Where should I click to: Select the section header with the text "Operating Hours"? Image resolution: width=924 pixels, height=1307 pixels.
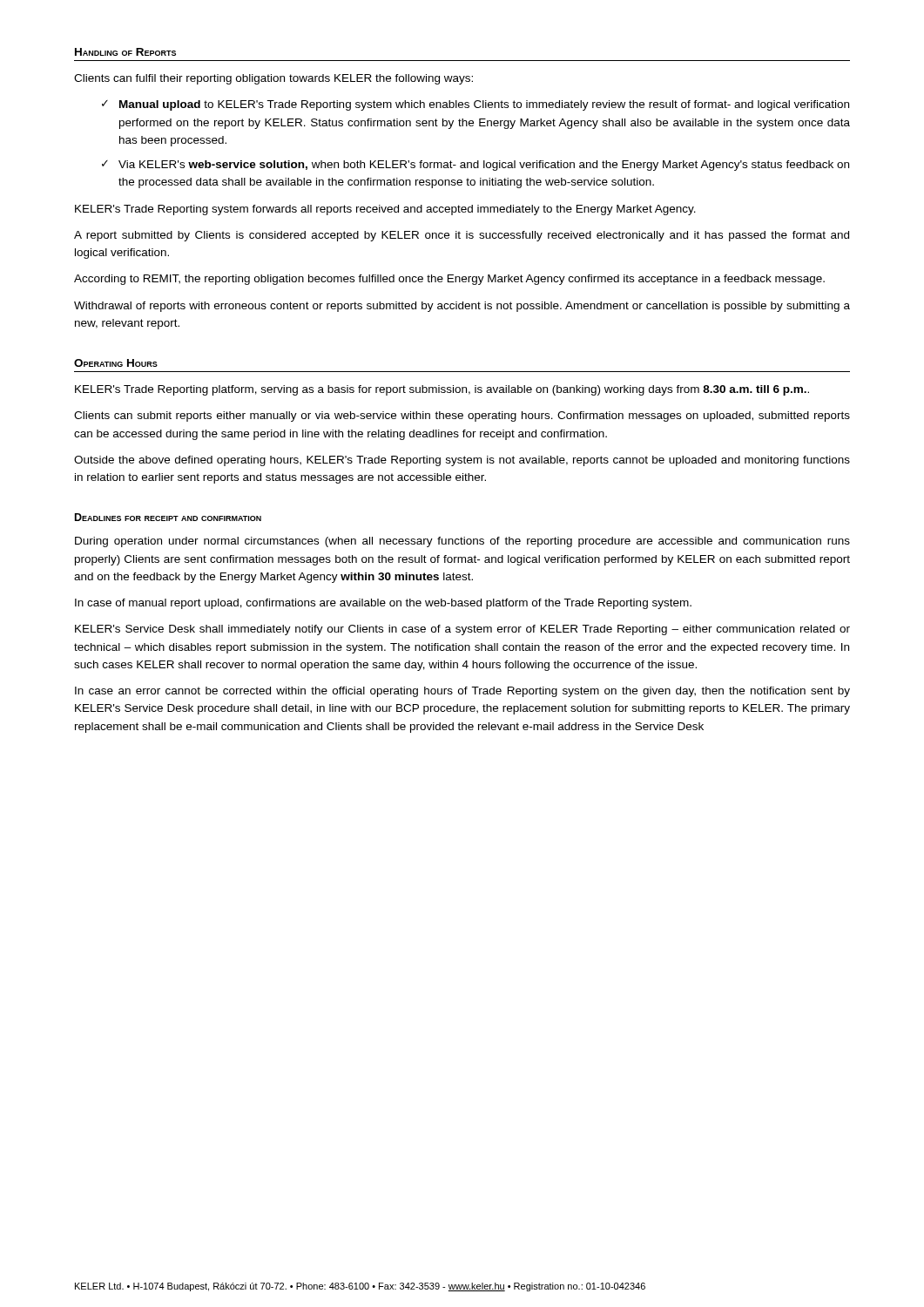(x=116, y=363)
